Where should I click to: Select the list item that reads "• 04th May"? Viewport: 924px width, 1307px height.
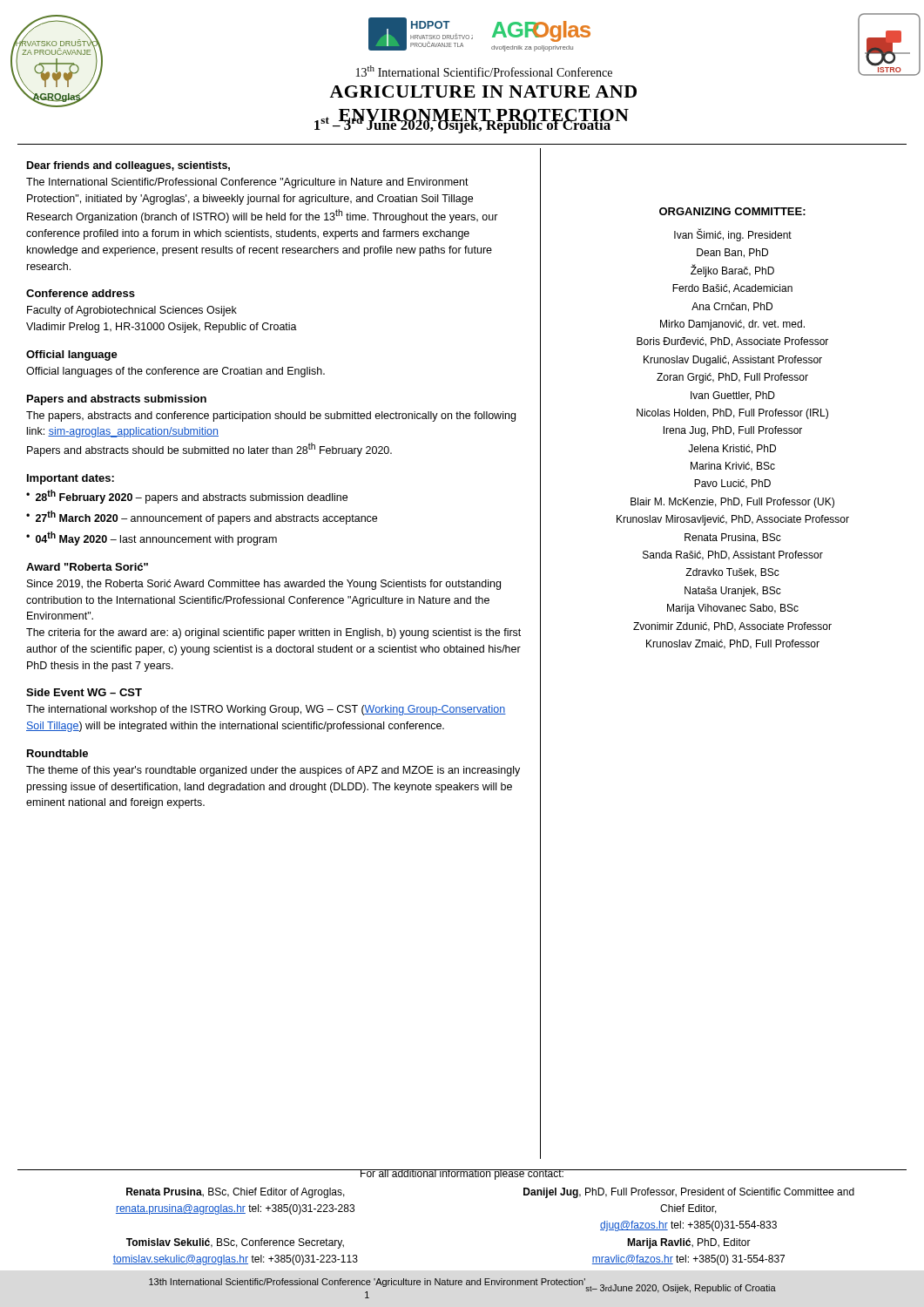[152, 538]
